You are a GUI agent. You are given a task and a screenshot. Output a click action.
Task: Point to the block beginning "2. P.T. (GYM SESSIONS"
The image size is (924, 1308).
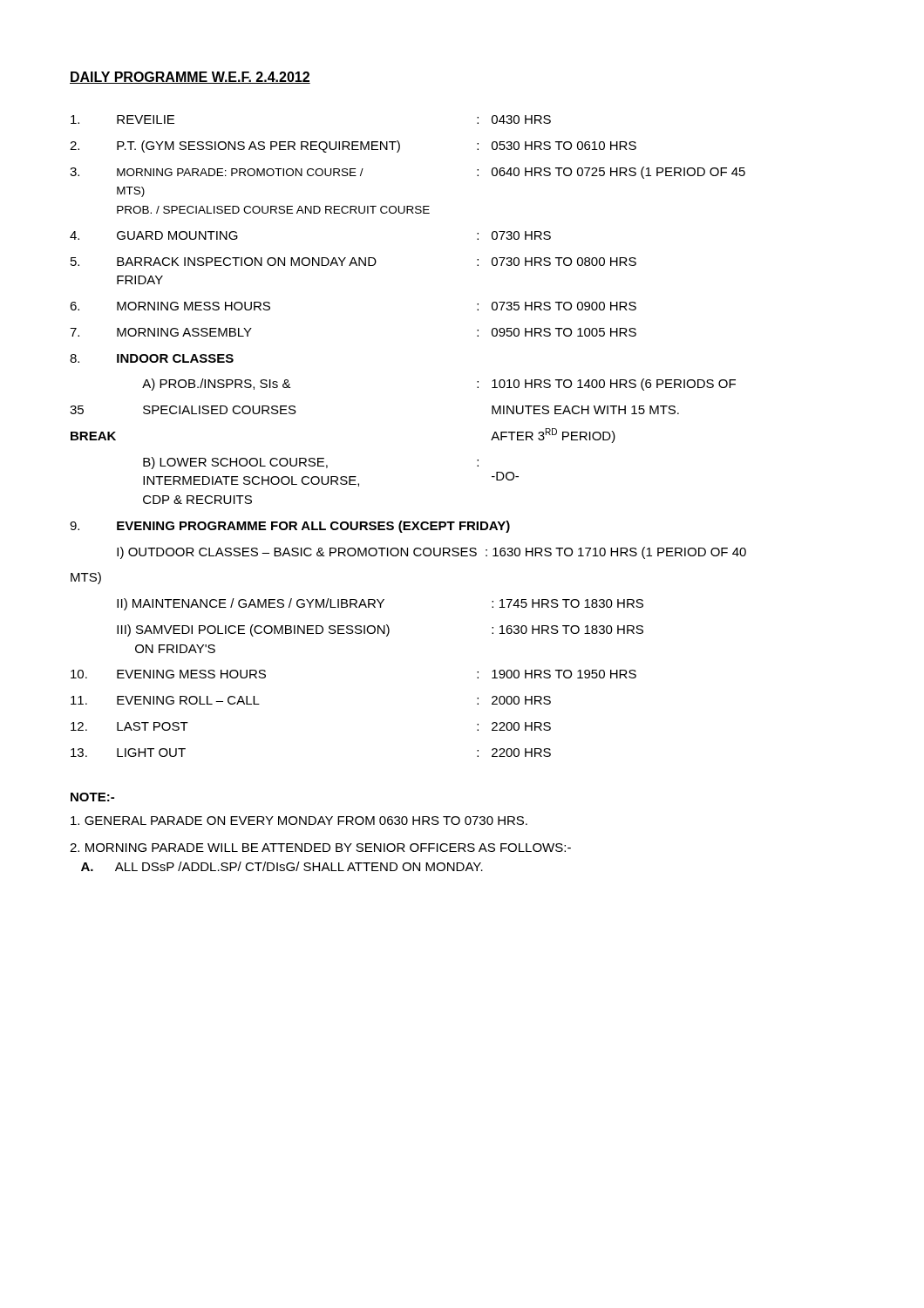pyautogui.click(x=353, y=146)
